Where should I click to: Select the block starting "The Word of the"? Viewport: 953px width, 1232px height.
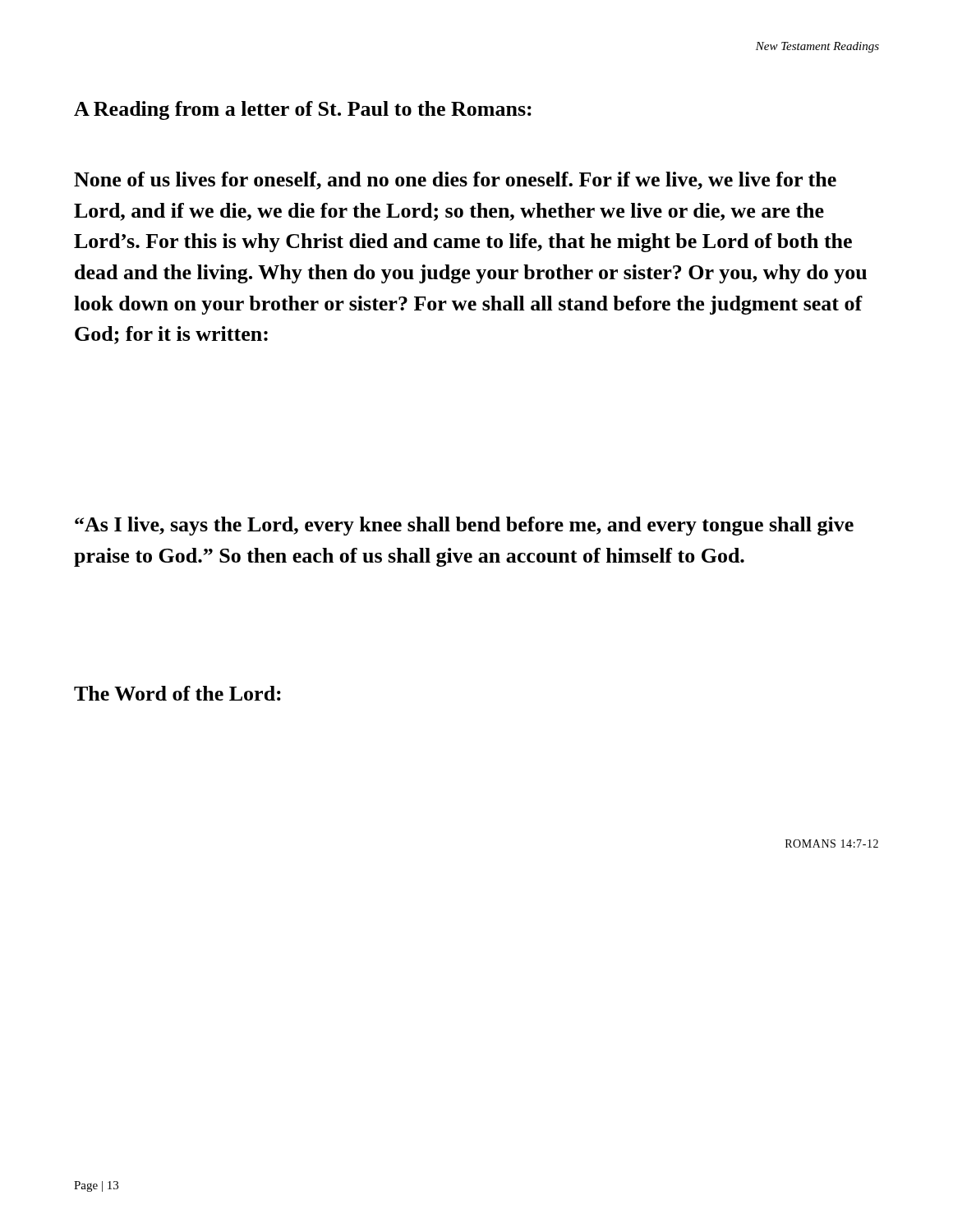(178, 694)
